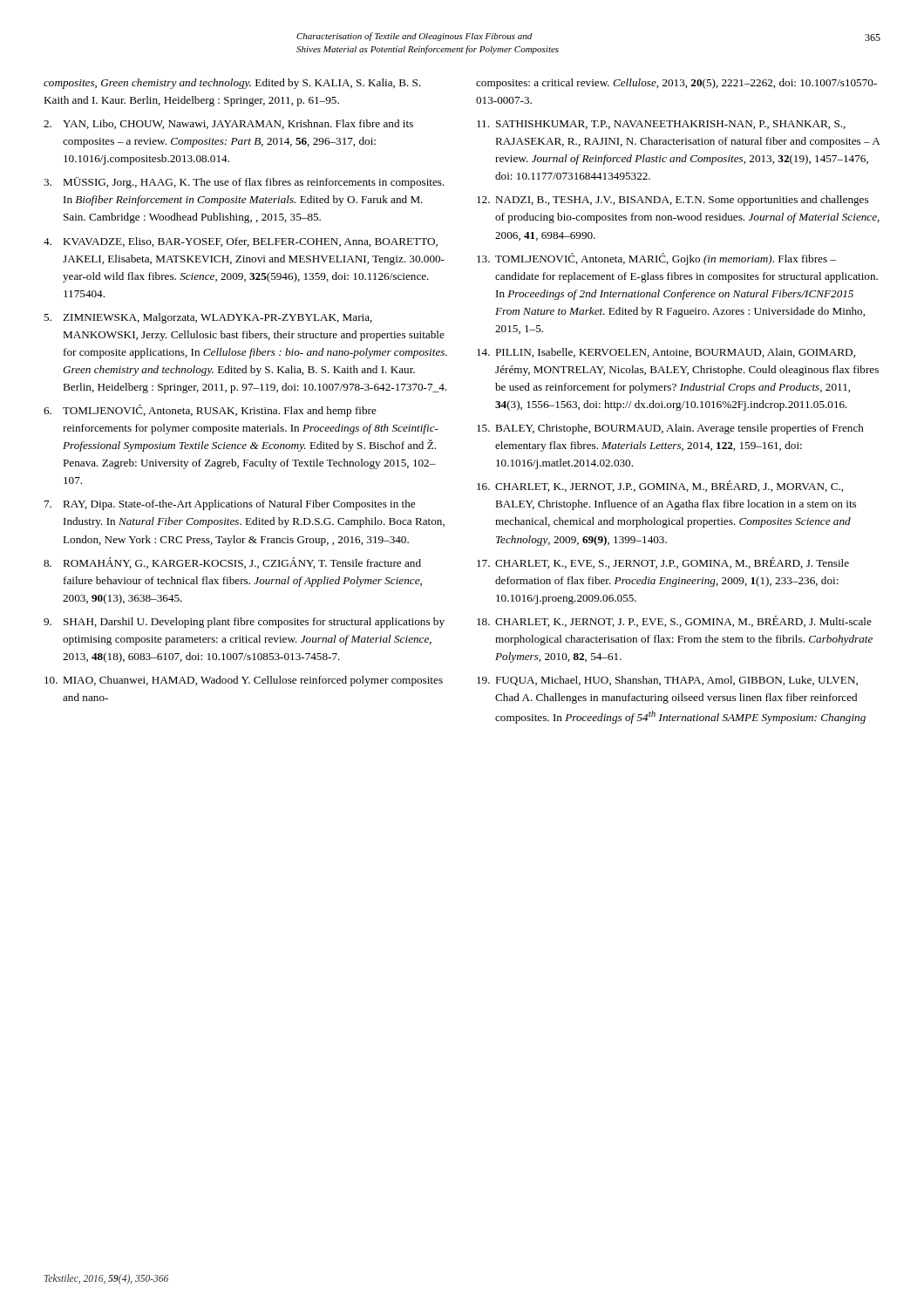This screenshot has height=1308, width=924.
Task: Select the list item with the text "15. BALEY, Christophe, BOURMAUD,"
Action: (678, 446)
